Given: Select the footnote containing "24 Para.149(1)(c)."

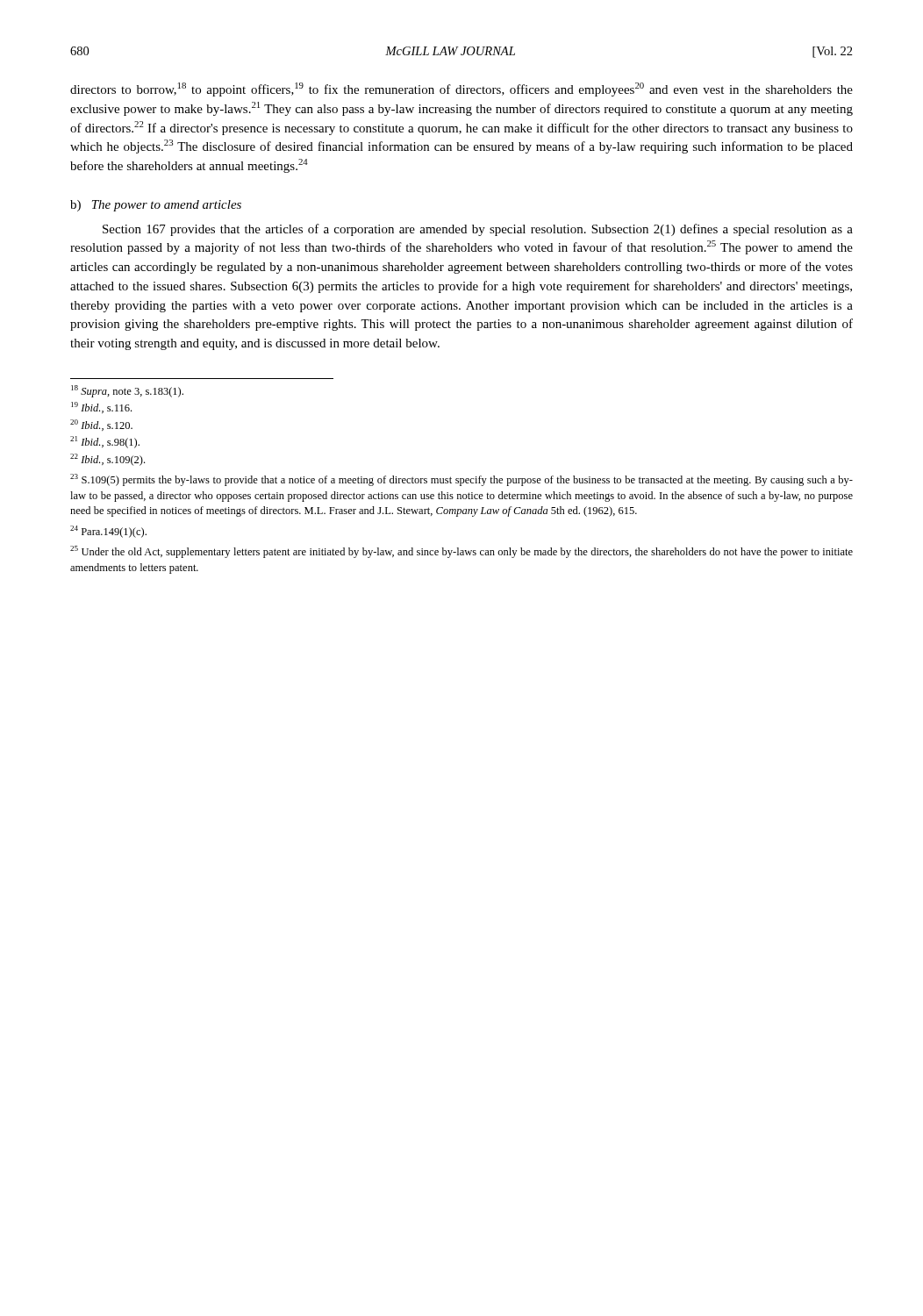Looking at the screenshot, I should click(x=109, y=531).
